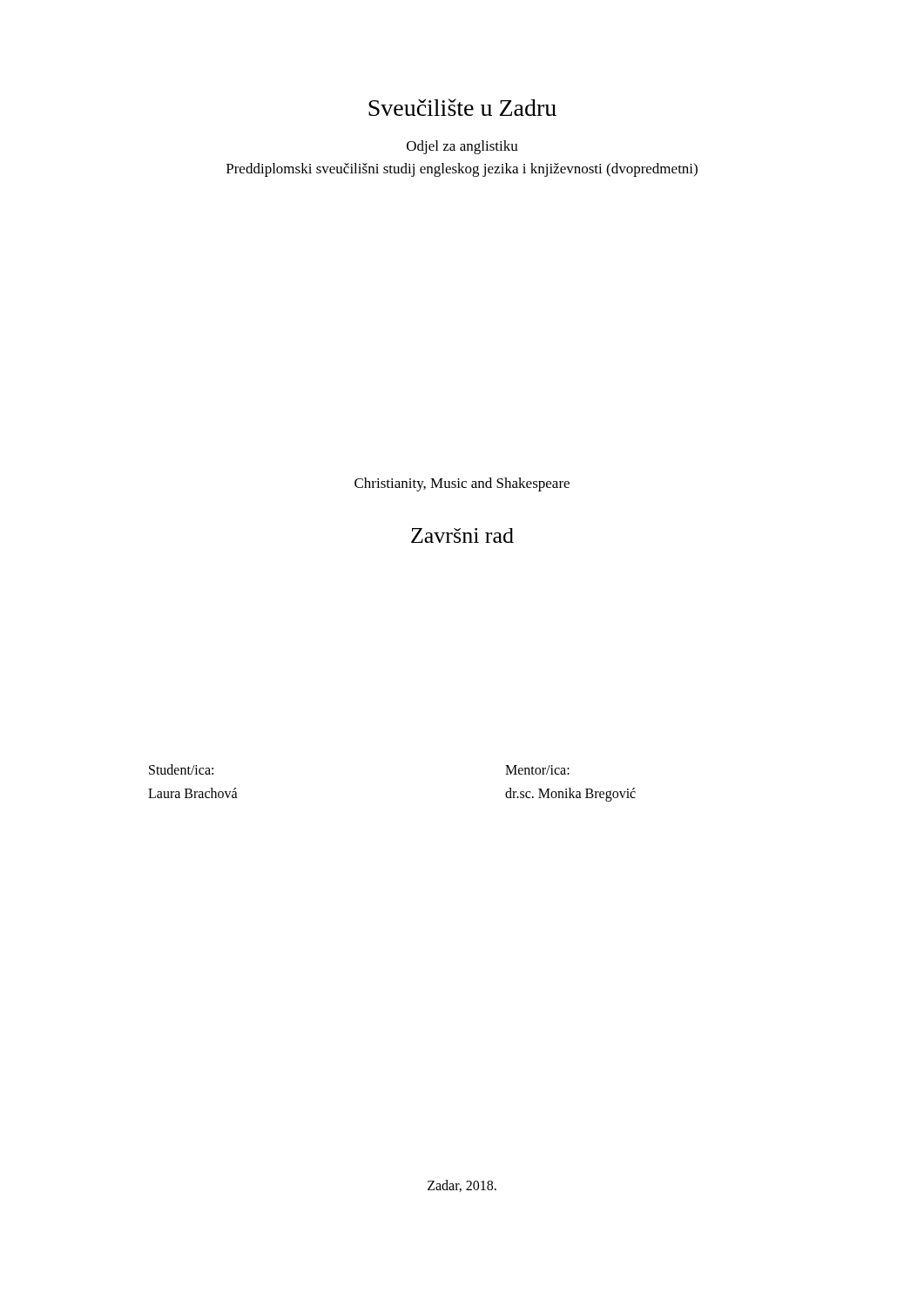This screenshot has height=1307, width=924.
Task: Find the text containing "Mentor/ica:dr.sc. Monika Bregović"
Action: click(x=571, y=782)
